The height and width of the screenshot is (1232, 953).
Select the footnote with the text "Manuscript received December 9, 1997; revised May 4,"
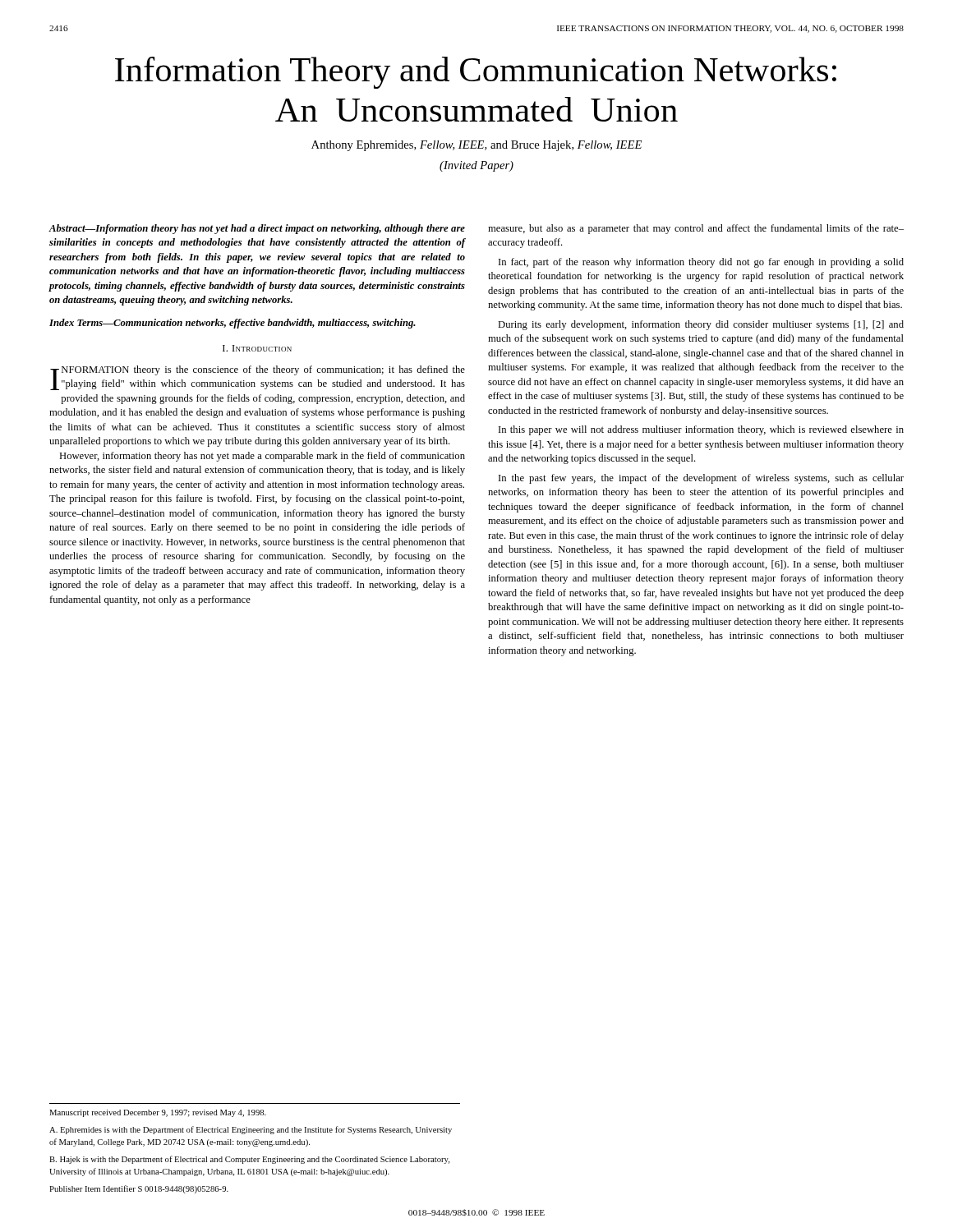click(255, 1152)
